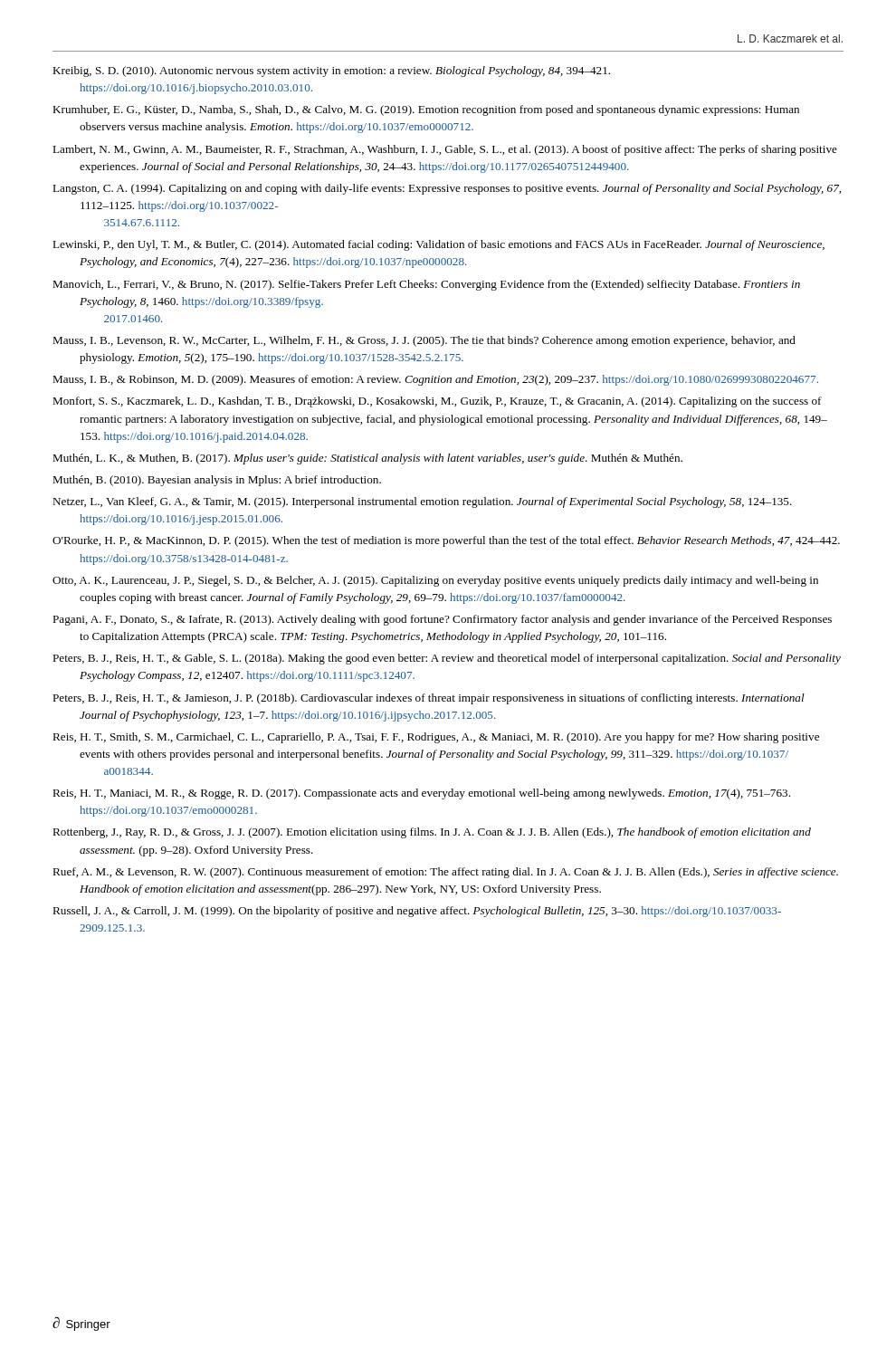
Task: Point to the region starting "Russell, J. A., & Carroll,"
Action: click(417, 919)
